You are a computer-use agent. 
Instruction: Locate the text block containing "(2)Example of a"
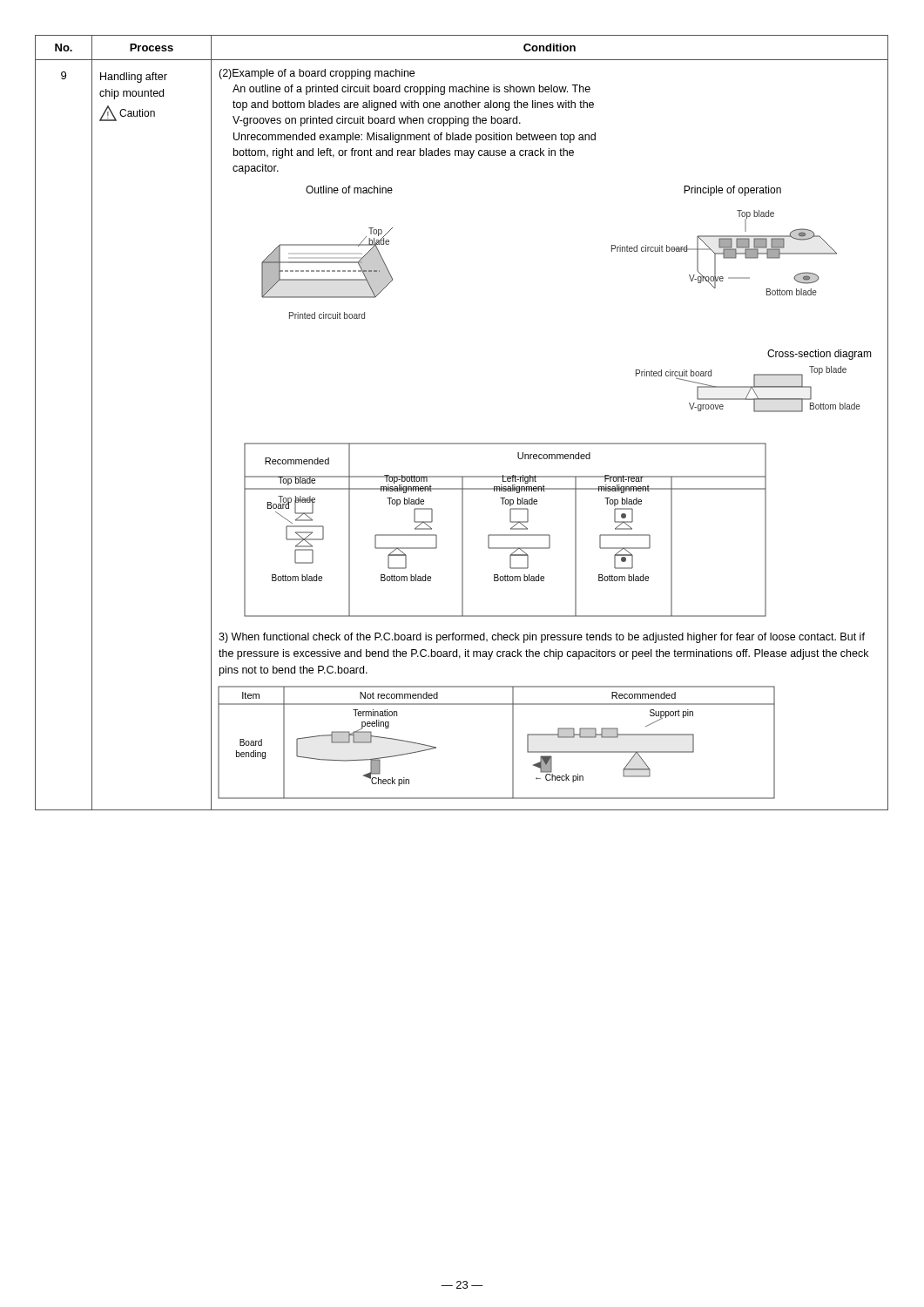pos(407,121)
